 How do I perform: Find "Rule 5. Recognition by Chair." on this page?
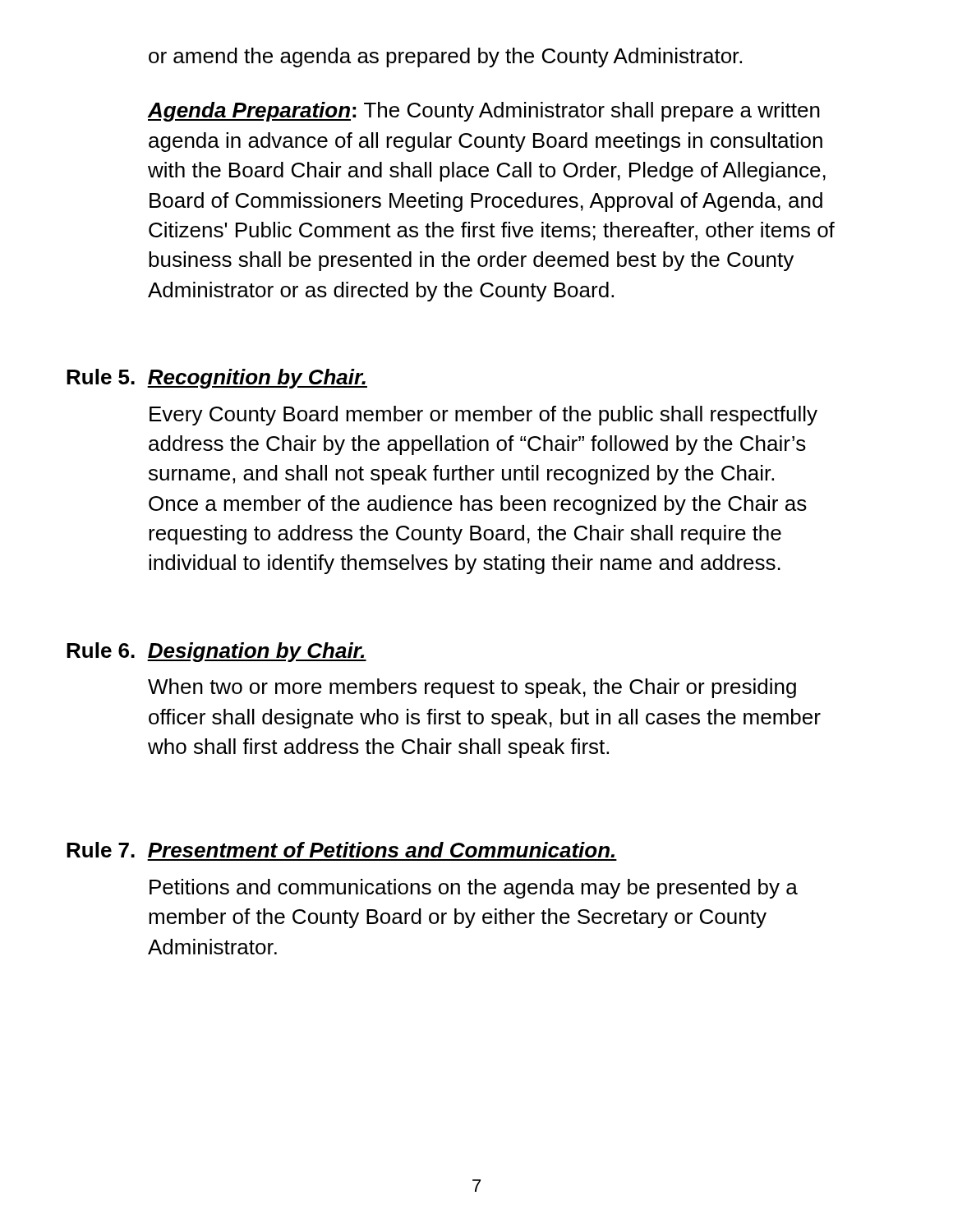coord(216,377)
